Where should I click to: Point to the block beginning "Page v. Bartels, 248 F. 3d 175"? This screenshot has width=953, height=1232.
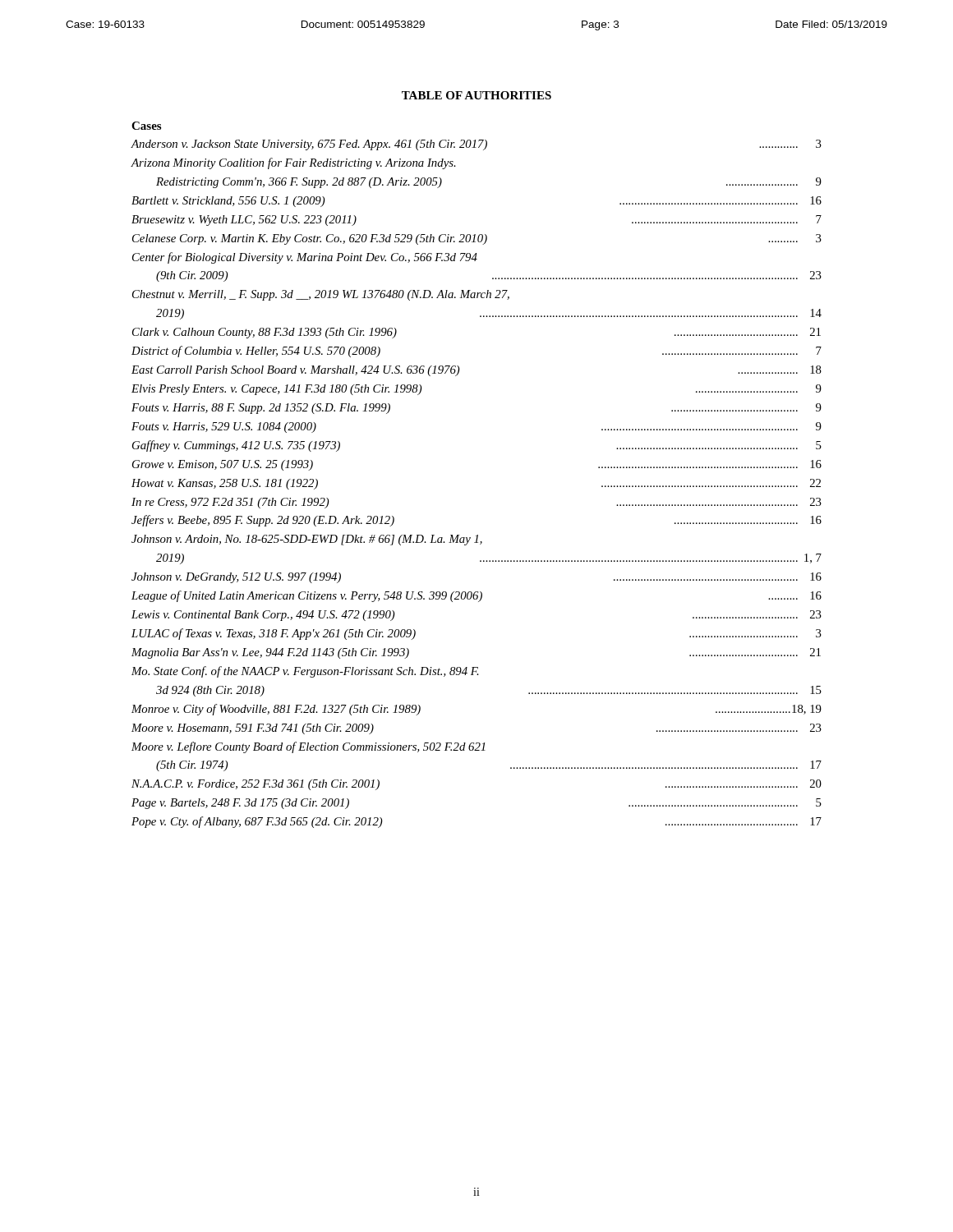pos(236,803)
